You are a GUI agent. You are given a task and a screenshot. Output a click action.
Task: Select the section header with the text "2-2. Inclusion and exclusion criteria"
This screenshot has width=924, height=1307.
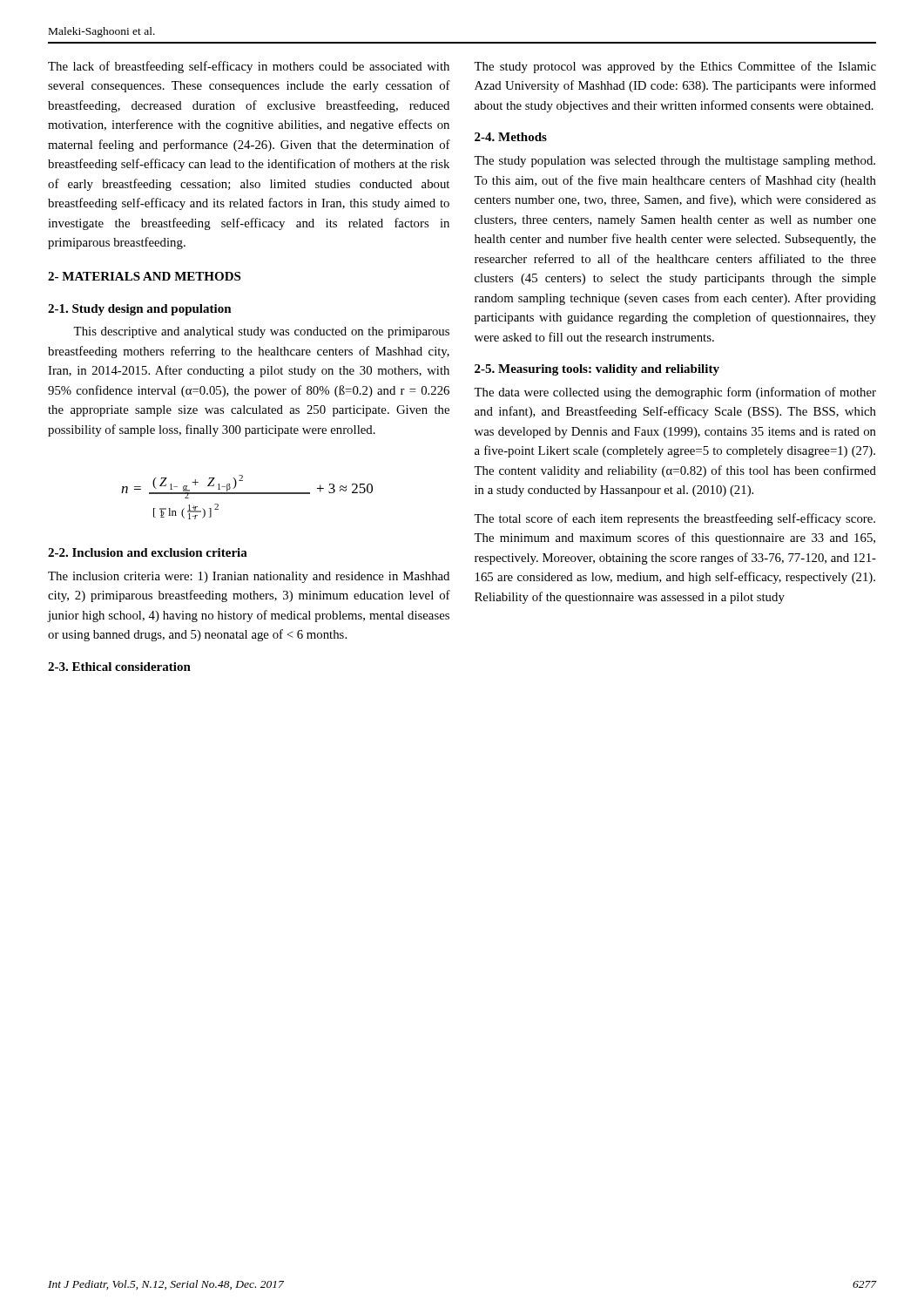click(x=148, y=552)
